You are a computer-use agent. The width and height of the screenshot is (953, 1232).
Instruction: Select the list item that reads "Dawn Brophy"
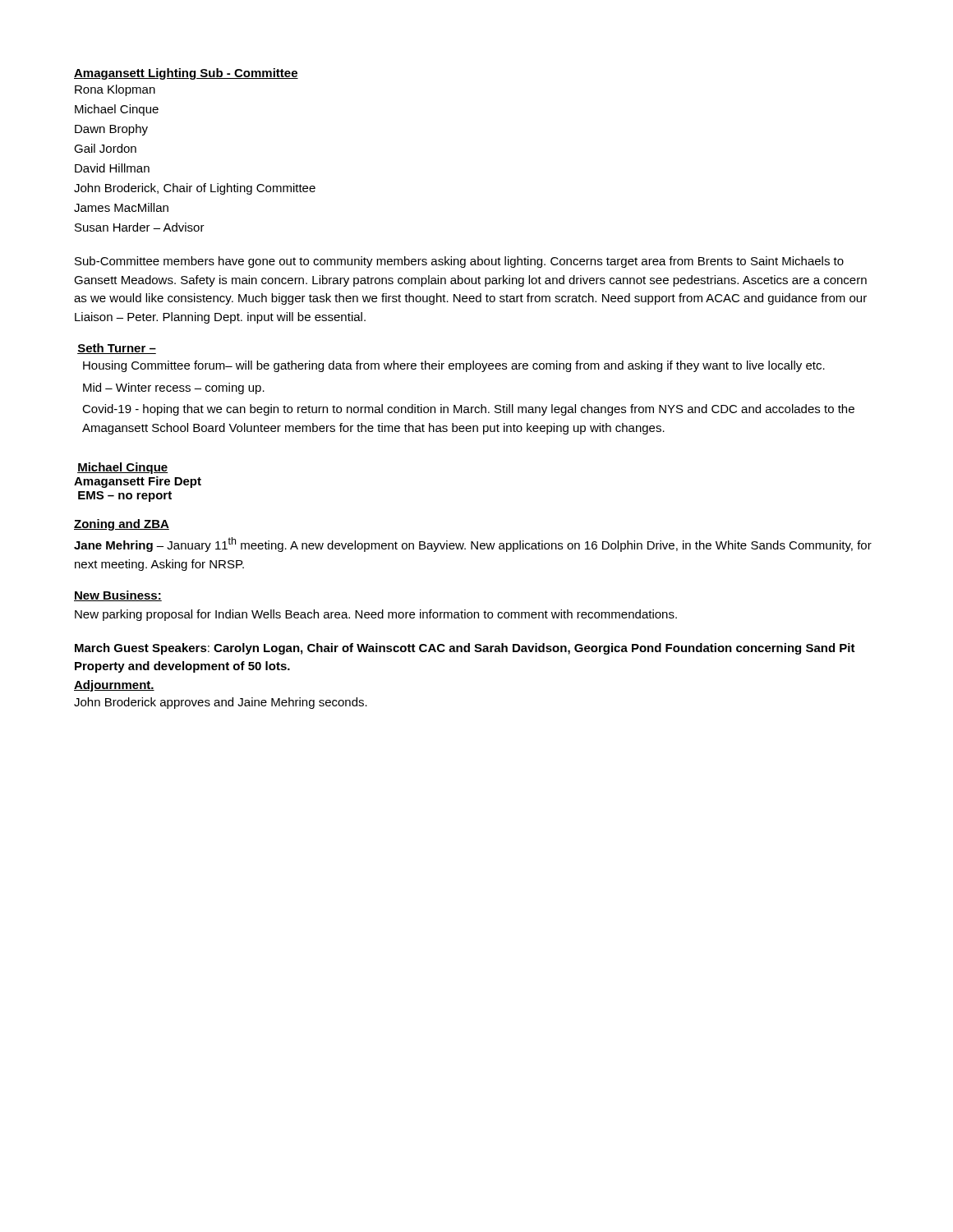(111, 129)
